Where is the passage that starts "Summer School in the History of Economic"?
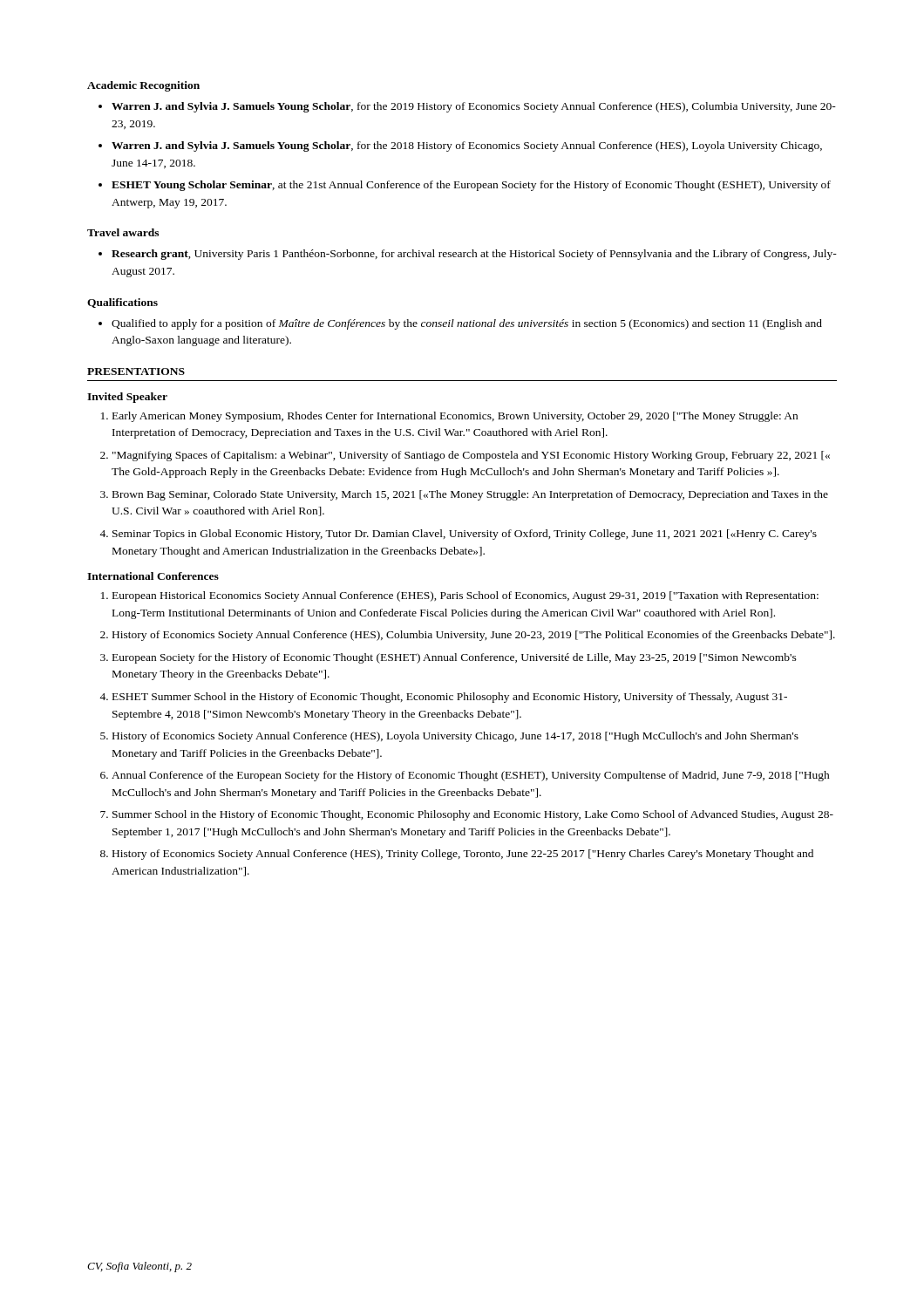This screenshot has width=924, height=1308. point(472,823)
